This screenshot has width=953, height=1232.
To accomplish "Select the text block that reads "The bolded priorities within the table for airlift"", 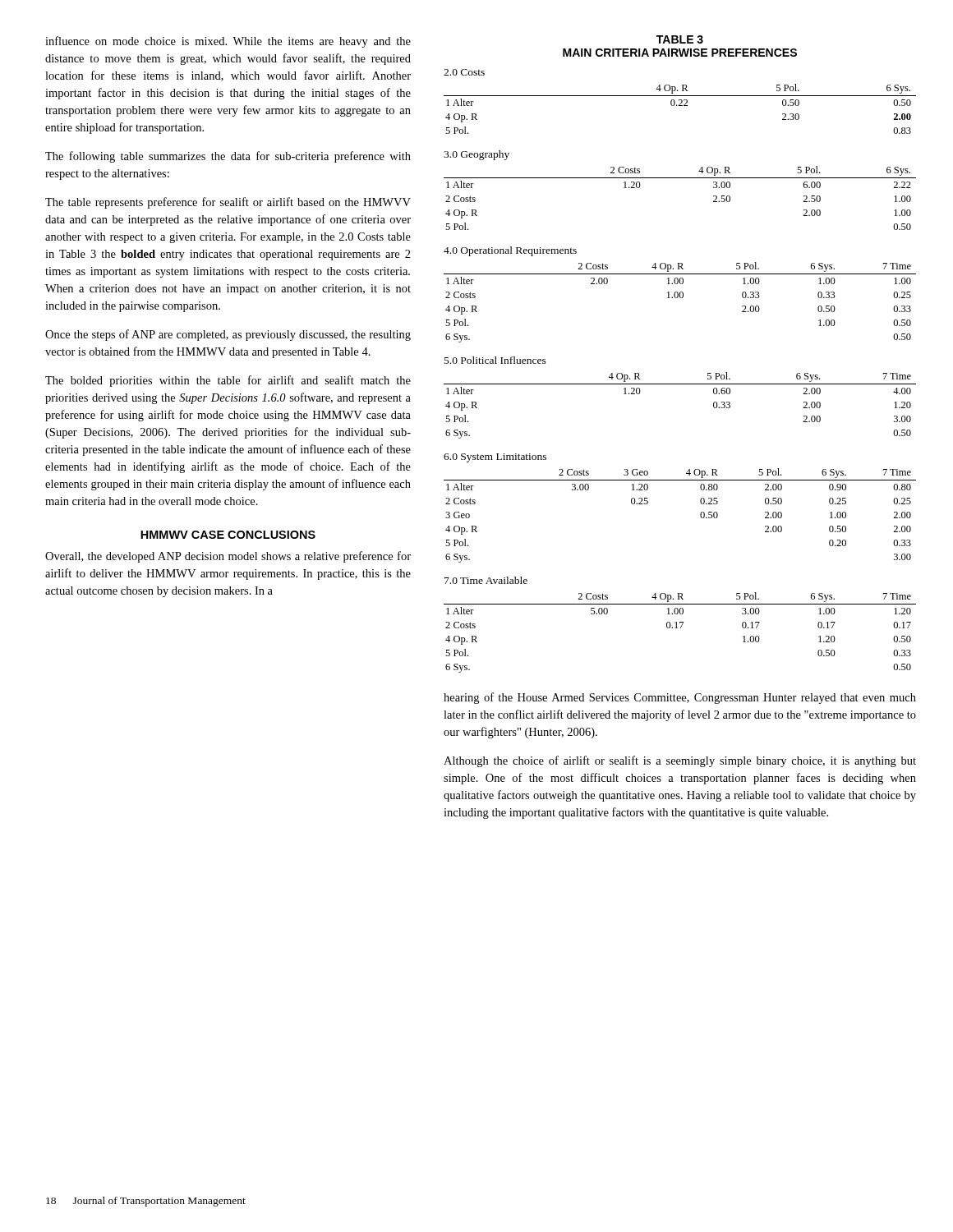I will tap(228, 441).
